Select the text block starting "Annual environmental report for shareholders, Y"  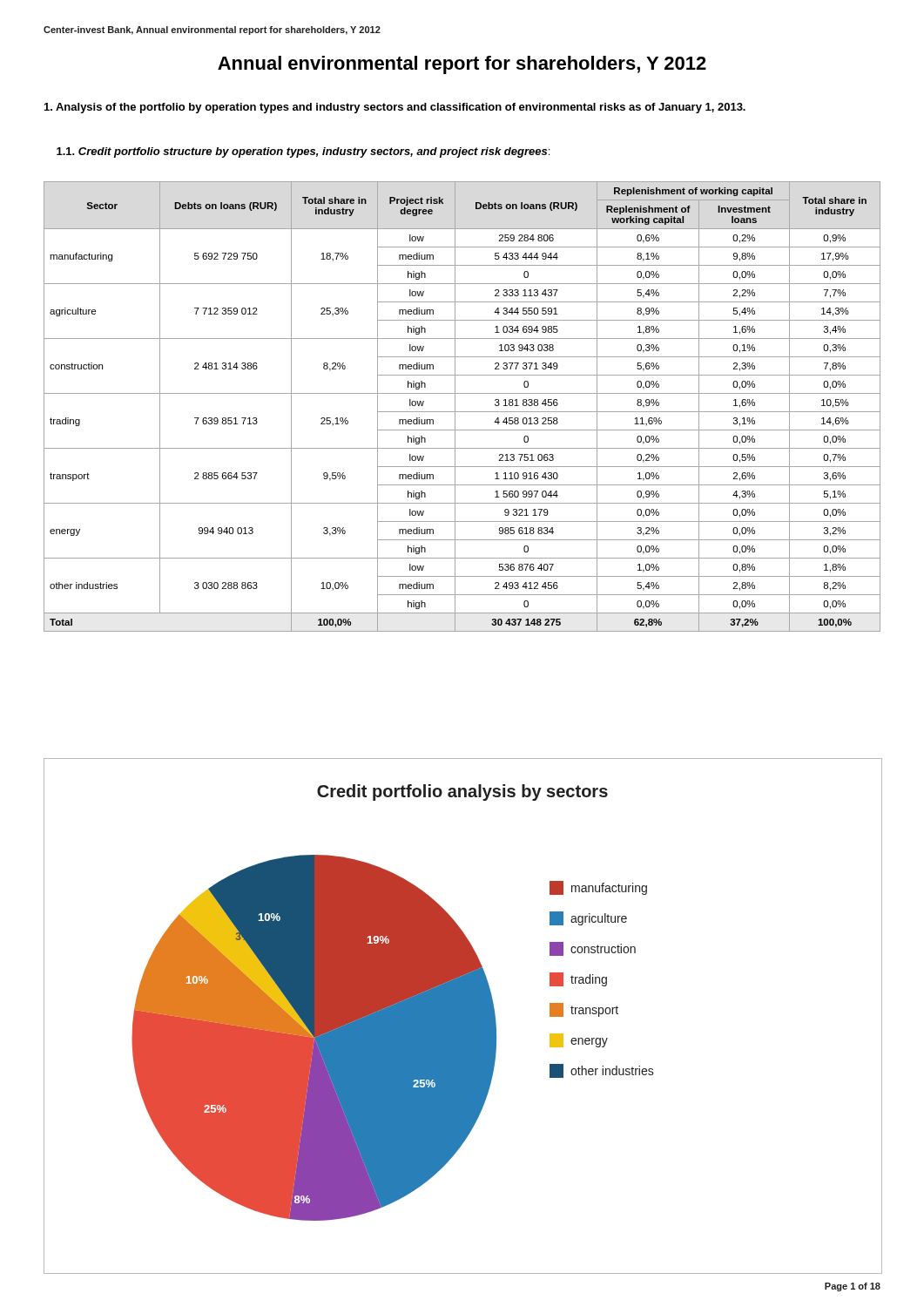tap(462, 63)
